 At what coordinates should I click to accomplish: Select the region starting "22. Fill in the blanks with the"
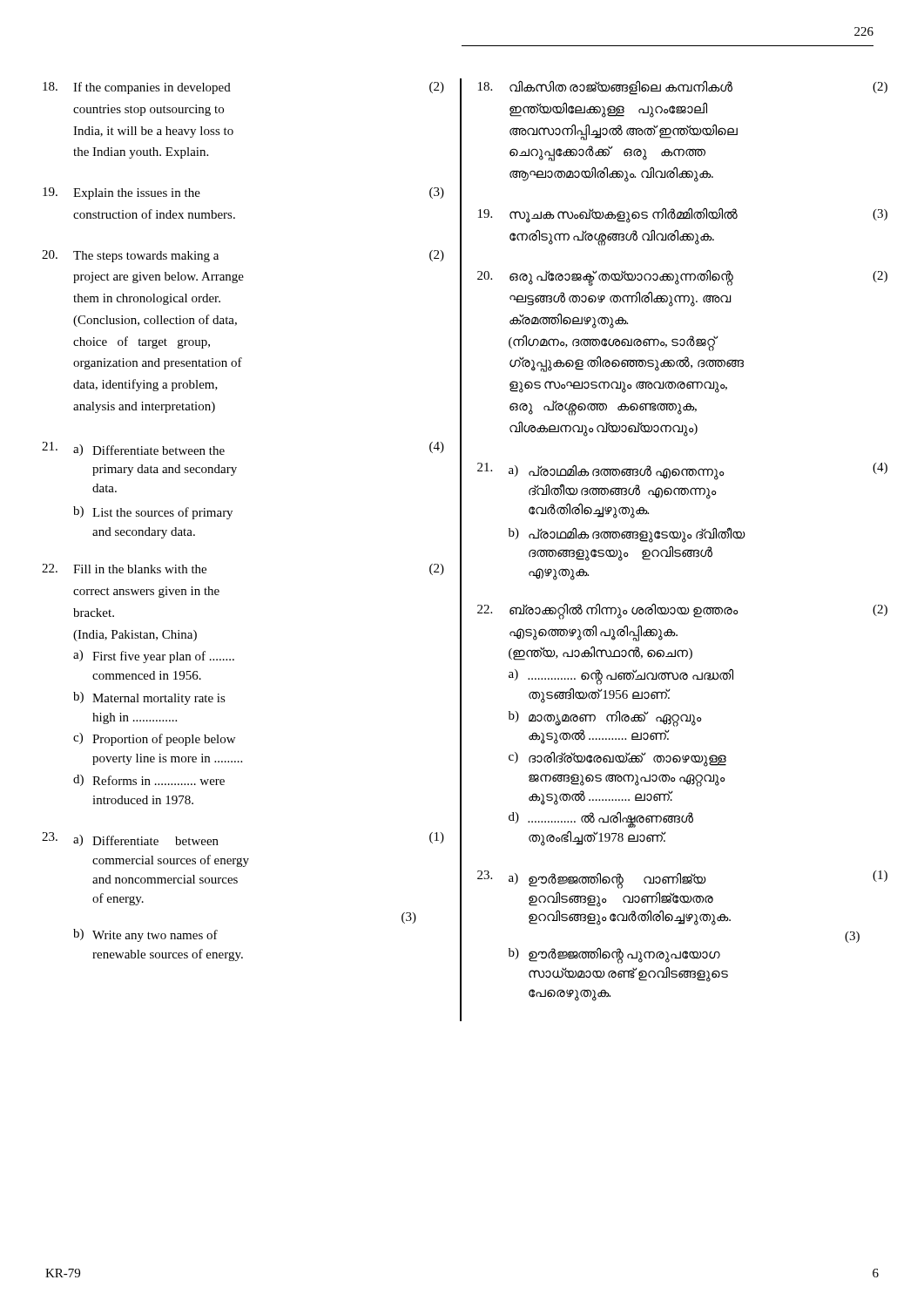[140, 570]
